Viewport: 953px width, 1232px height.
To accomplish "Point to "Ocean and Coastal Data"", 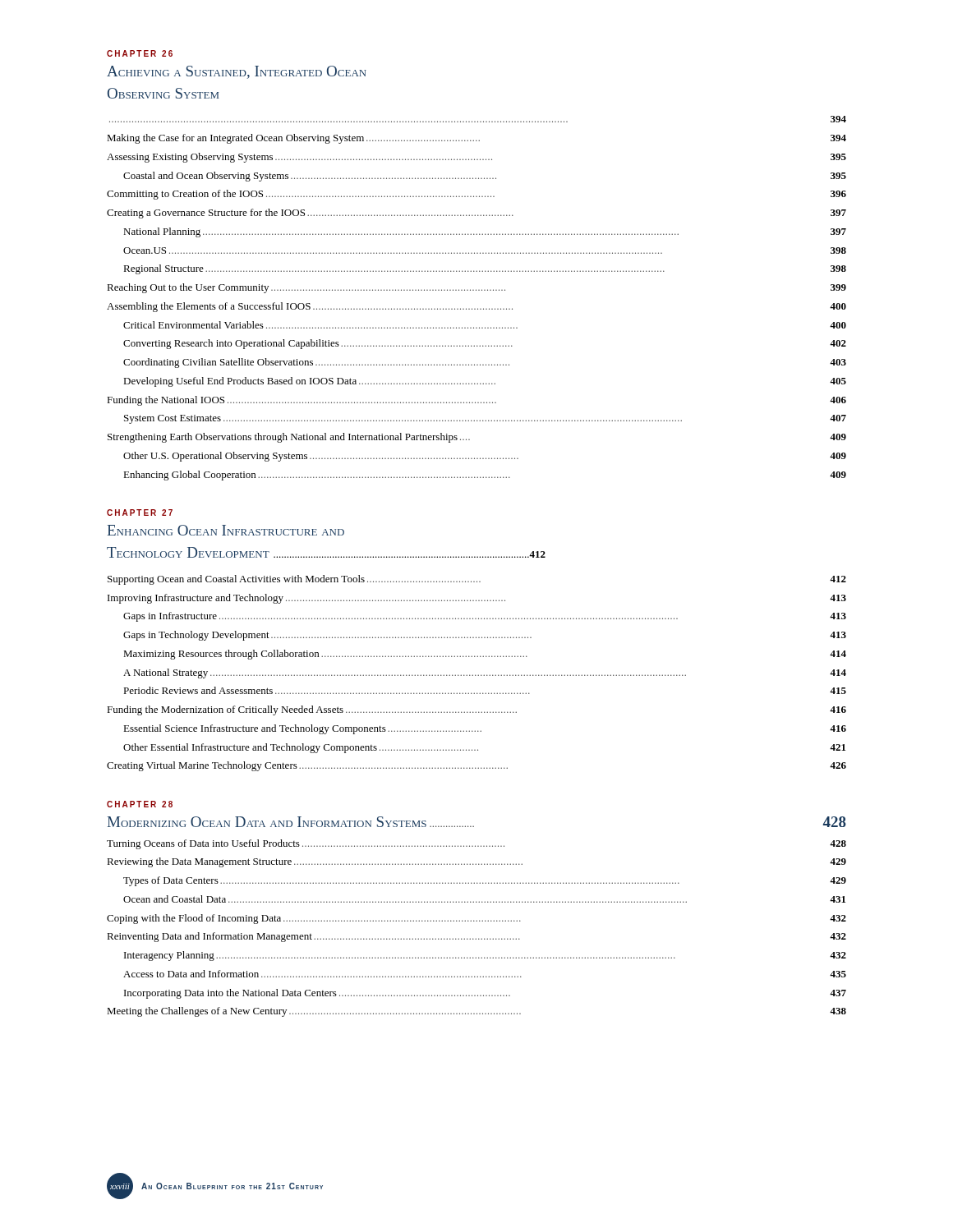I will point(485,900).
